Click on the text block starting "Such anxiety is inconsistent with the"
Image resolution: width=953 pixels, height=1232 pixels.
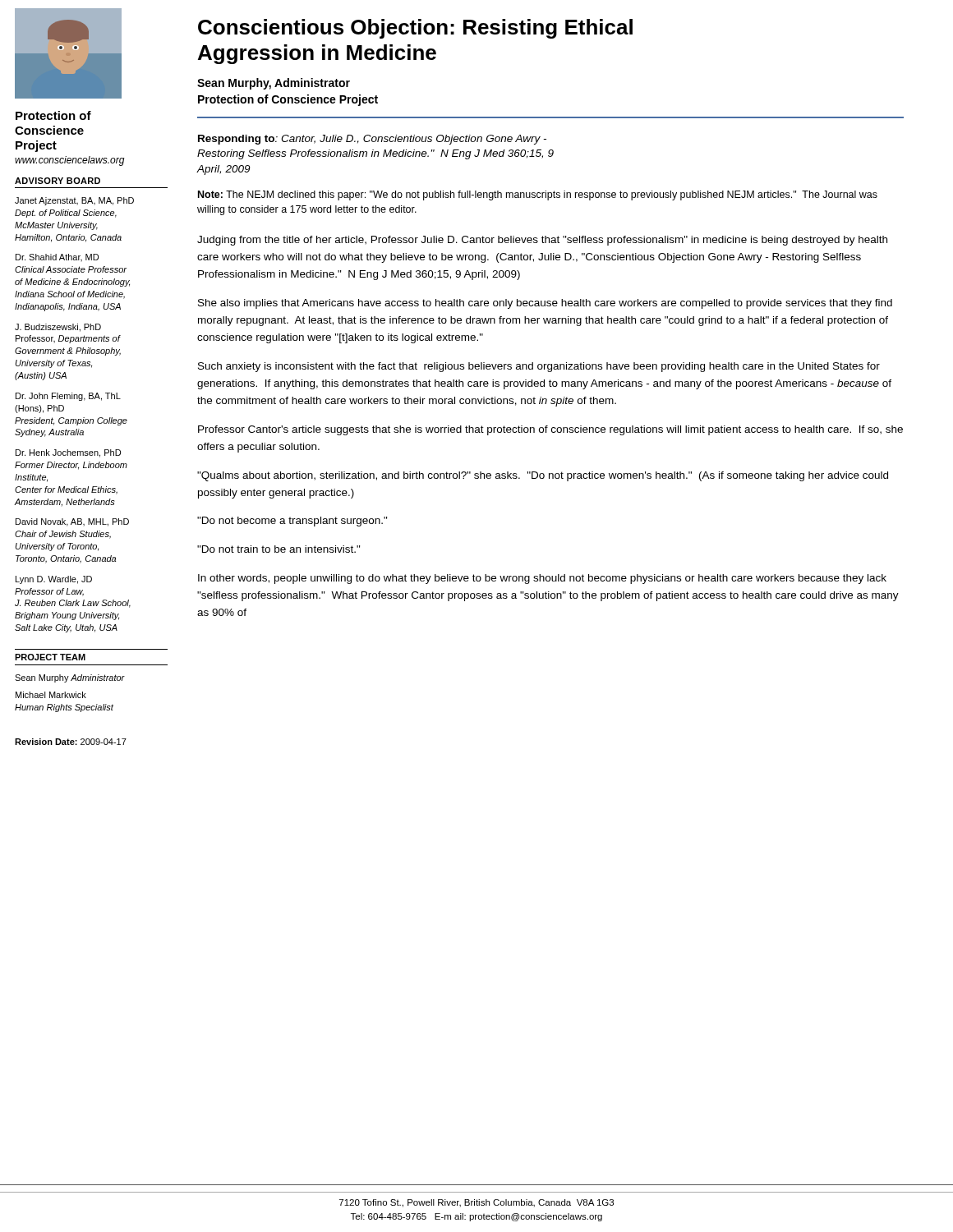[x=544, y=383]
